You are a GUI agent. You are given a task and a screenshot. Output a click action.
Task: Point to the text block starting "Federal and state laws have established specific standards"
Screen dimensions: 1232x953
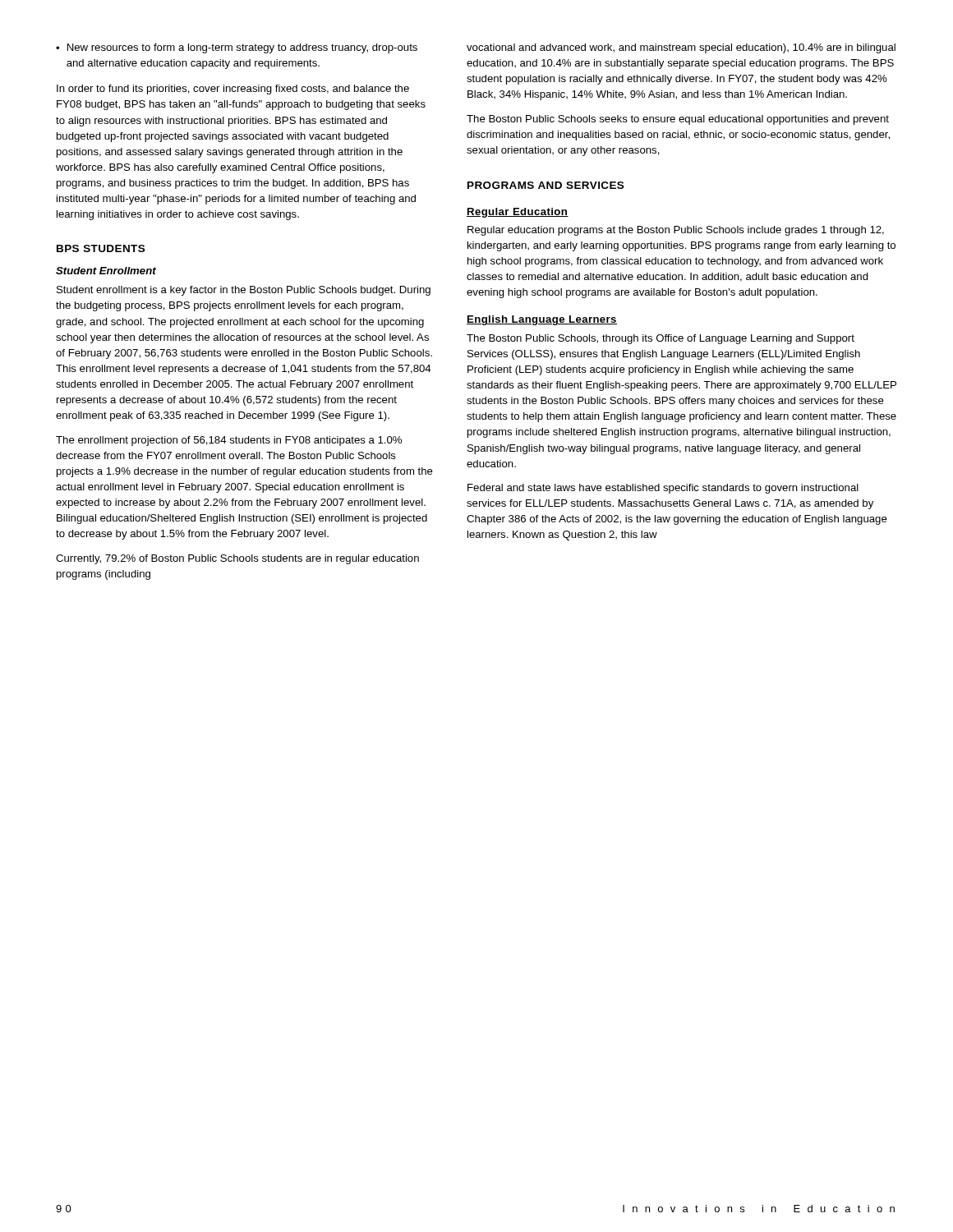677,511
